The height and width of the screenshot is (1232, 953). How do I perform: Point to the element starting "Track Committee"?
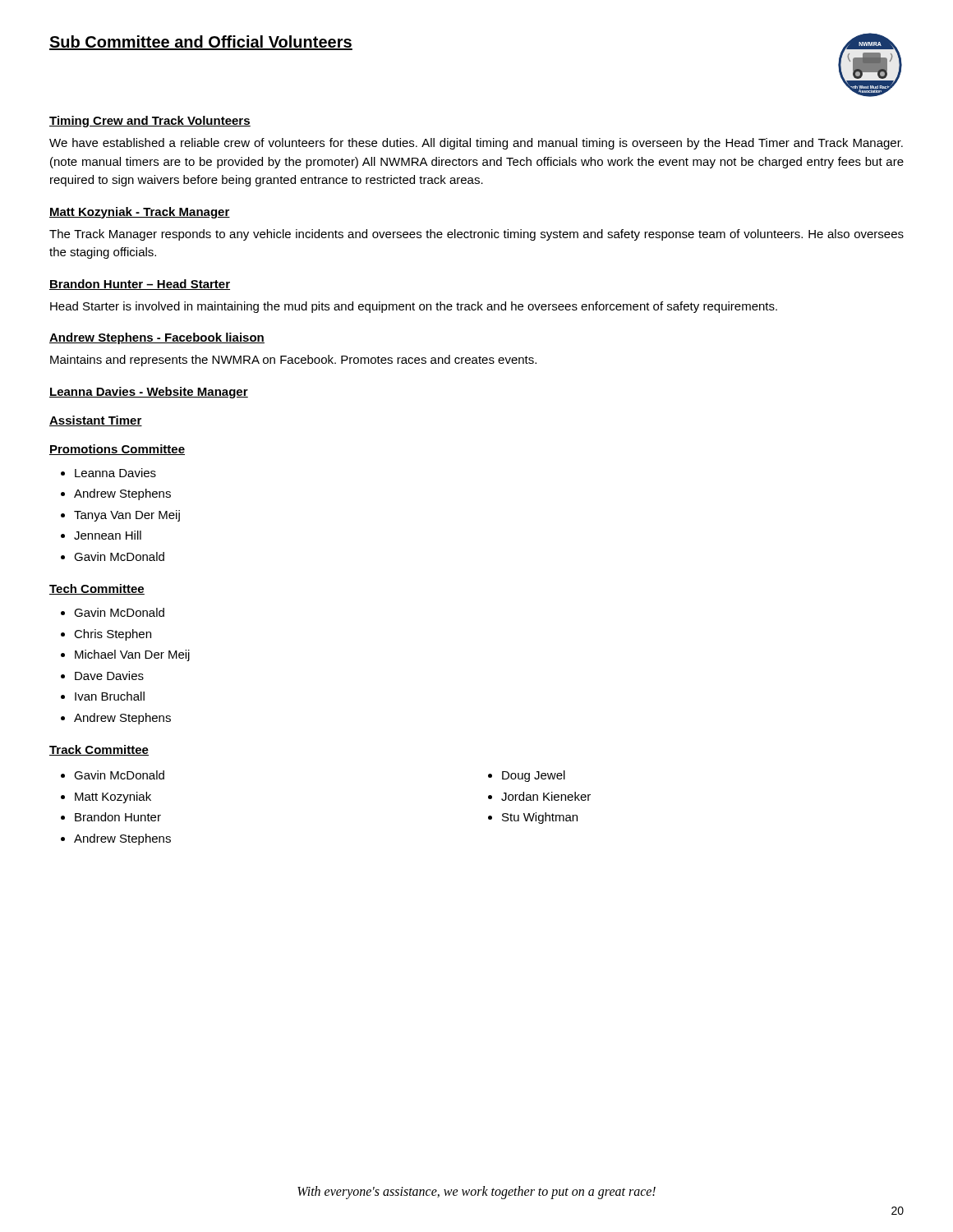(x=99, y=749)
